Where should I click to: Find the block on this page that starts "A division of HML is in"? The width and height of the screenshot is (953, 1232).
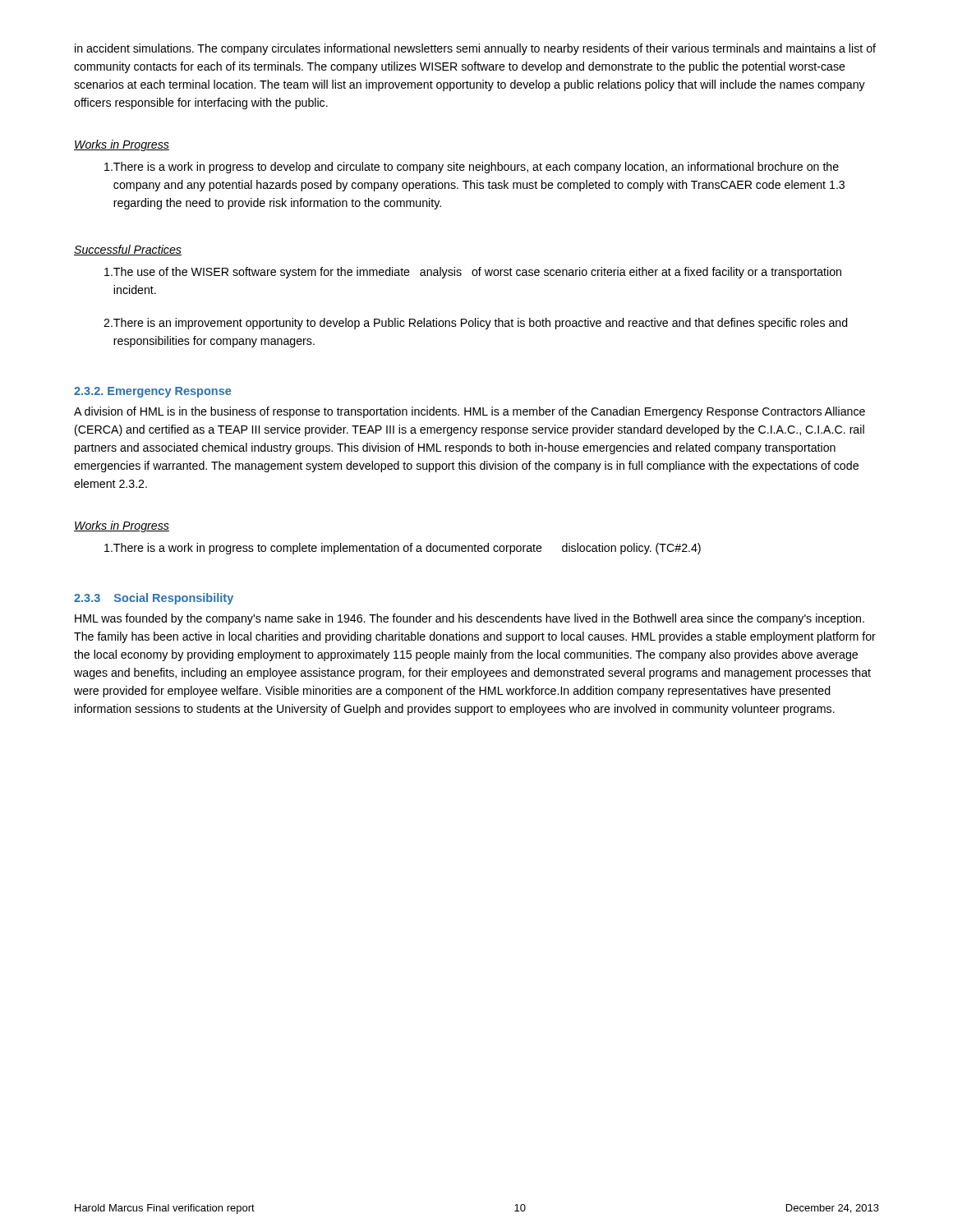point(470,448)
